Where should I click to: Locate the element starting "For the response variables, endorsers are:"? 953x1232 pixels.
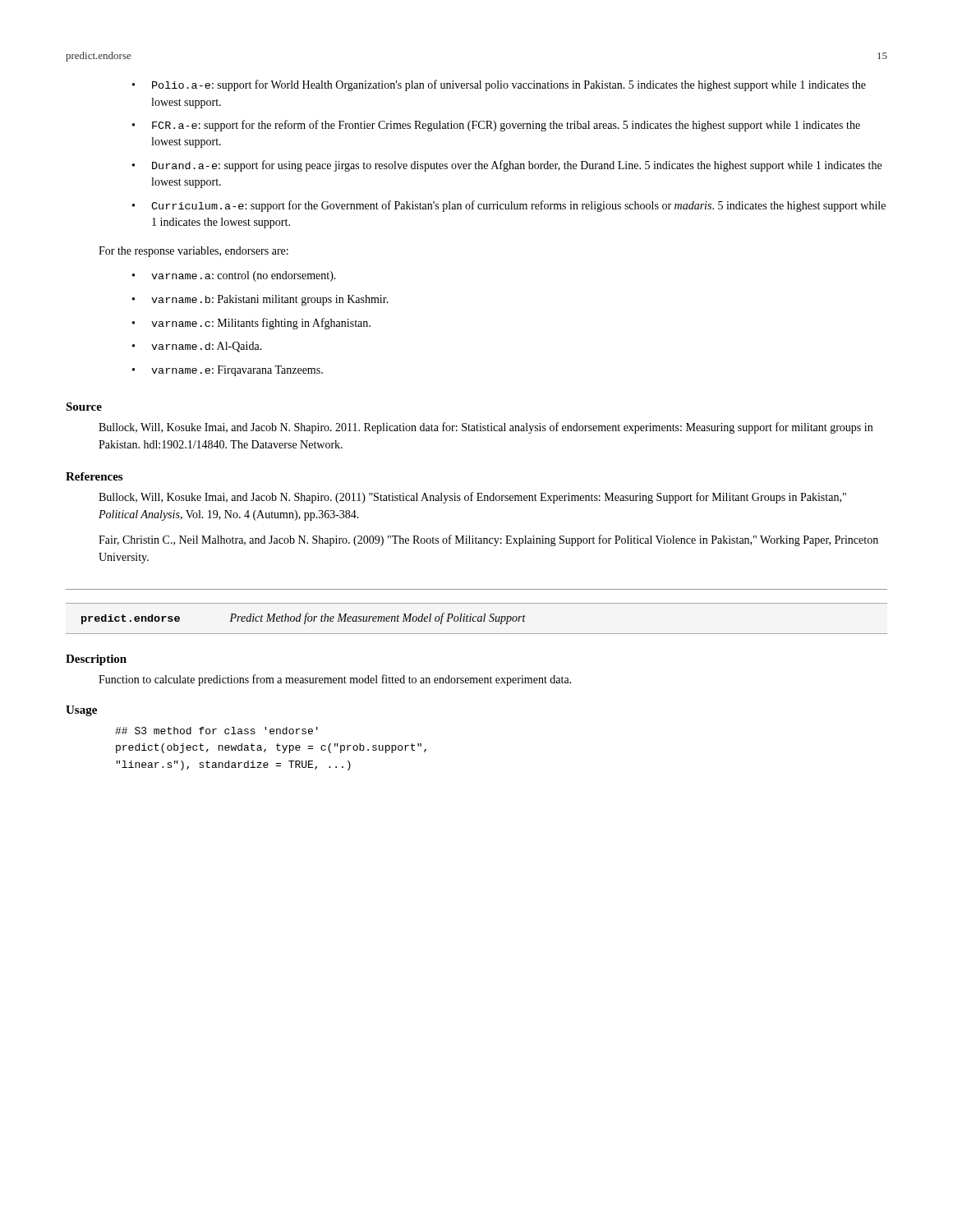click(x=194, y=251)
